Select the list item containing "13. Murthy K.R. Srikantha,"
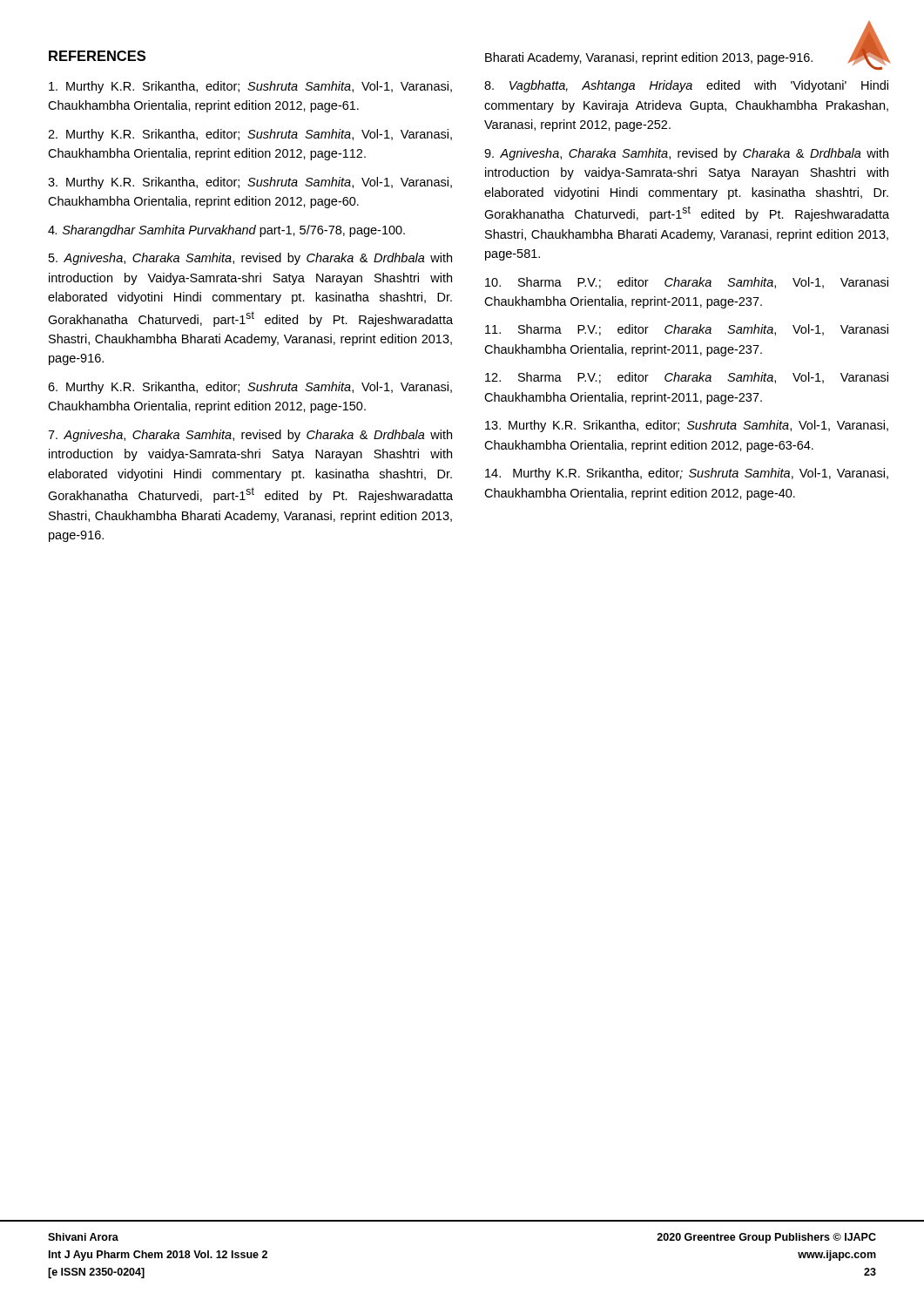924x1307 pixels. pos(687,435)
